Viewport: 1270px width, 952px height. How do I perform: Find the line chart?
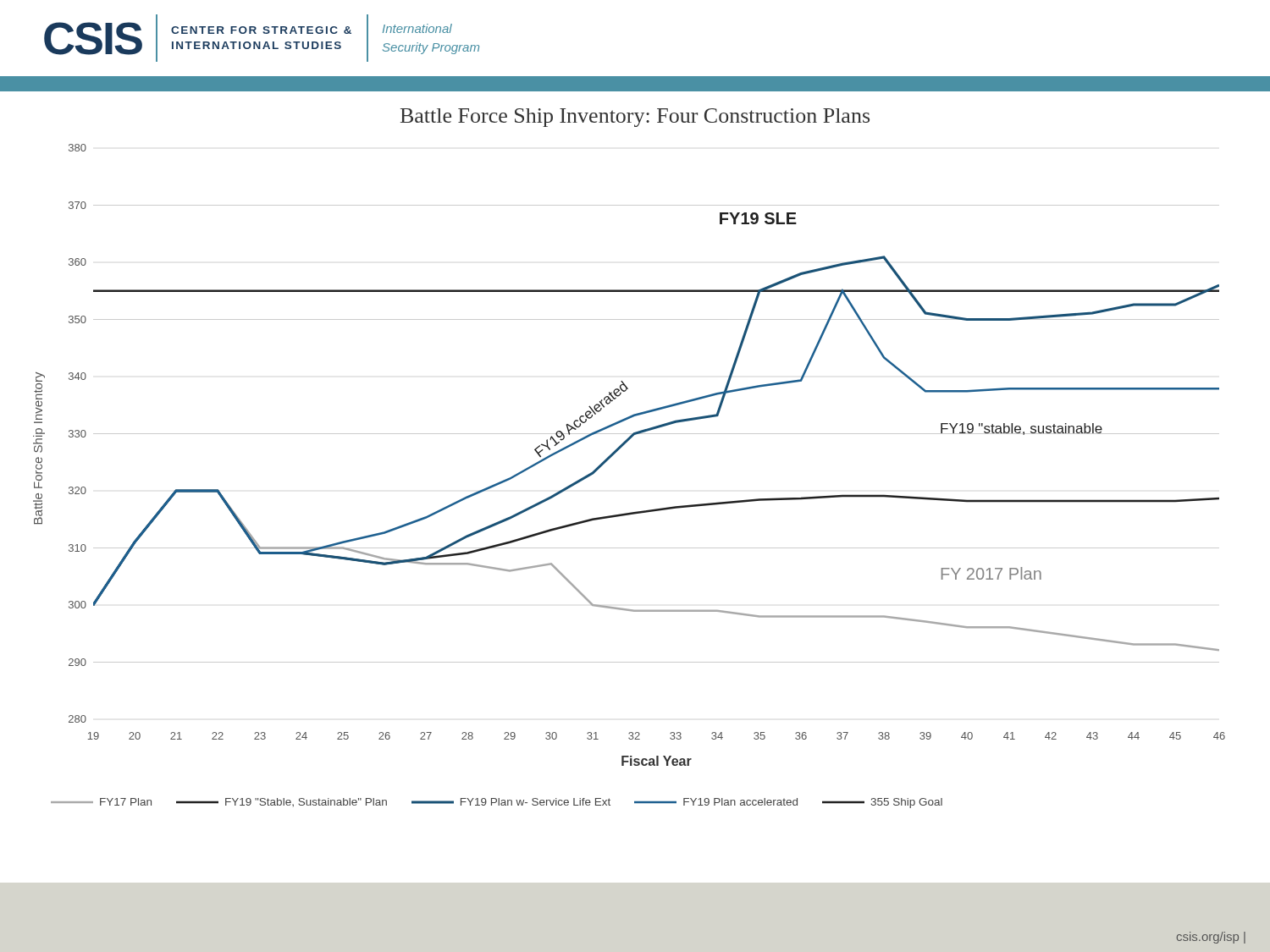tap(635, 461)
